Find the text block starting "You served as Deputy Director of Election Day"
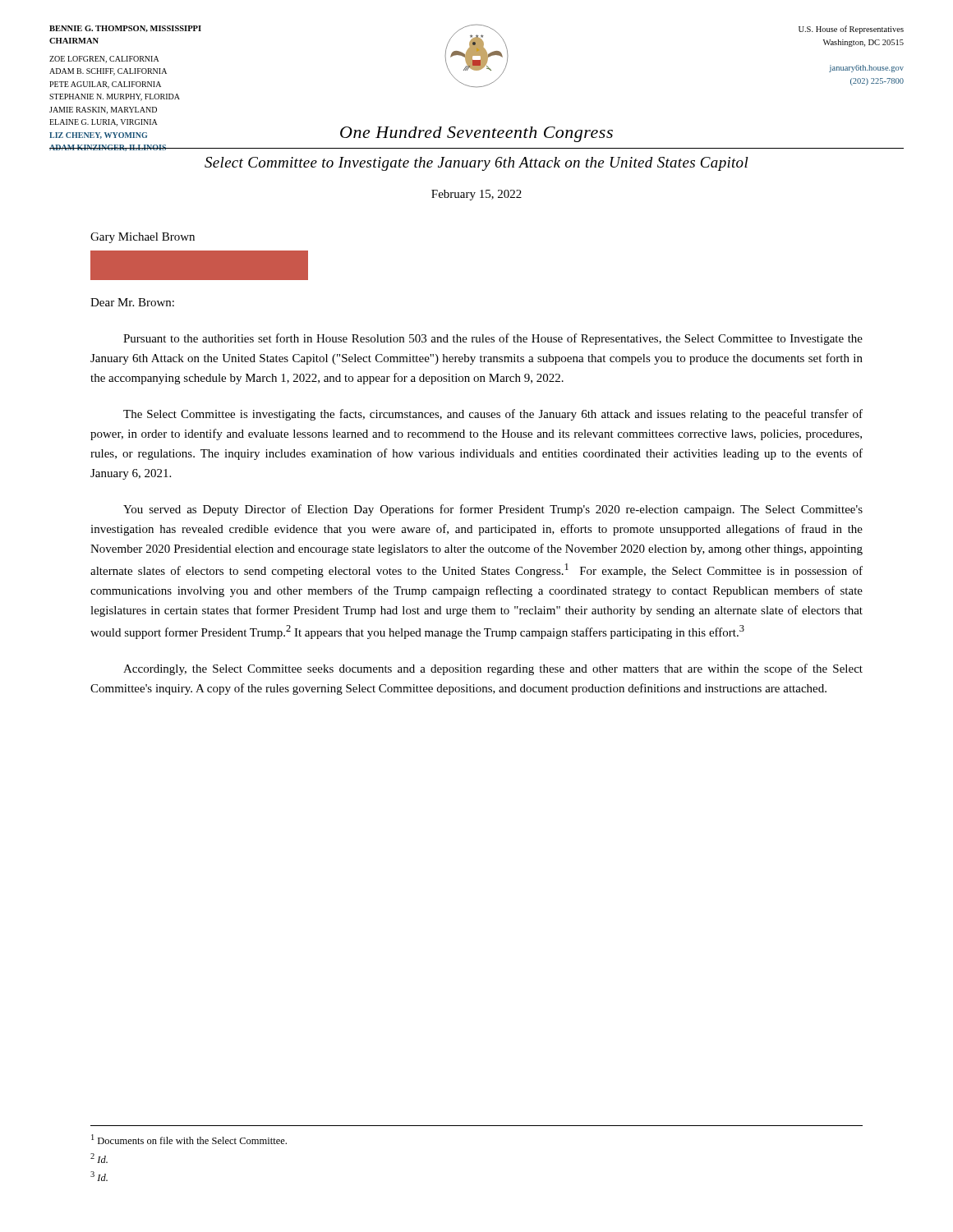Image resolution: width=953 pixels, height=1232 pixels. [x=476, y=571]
